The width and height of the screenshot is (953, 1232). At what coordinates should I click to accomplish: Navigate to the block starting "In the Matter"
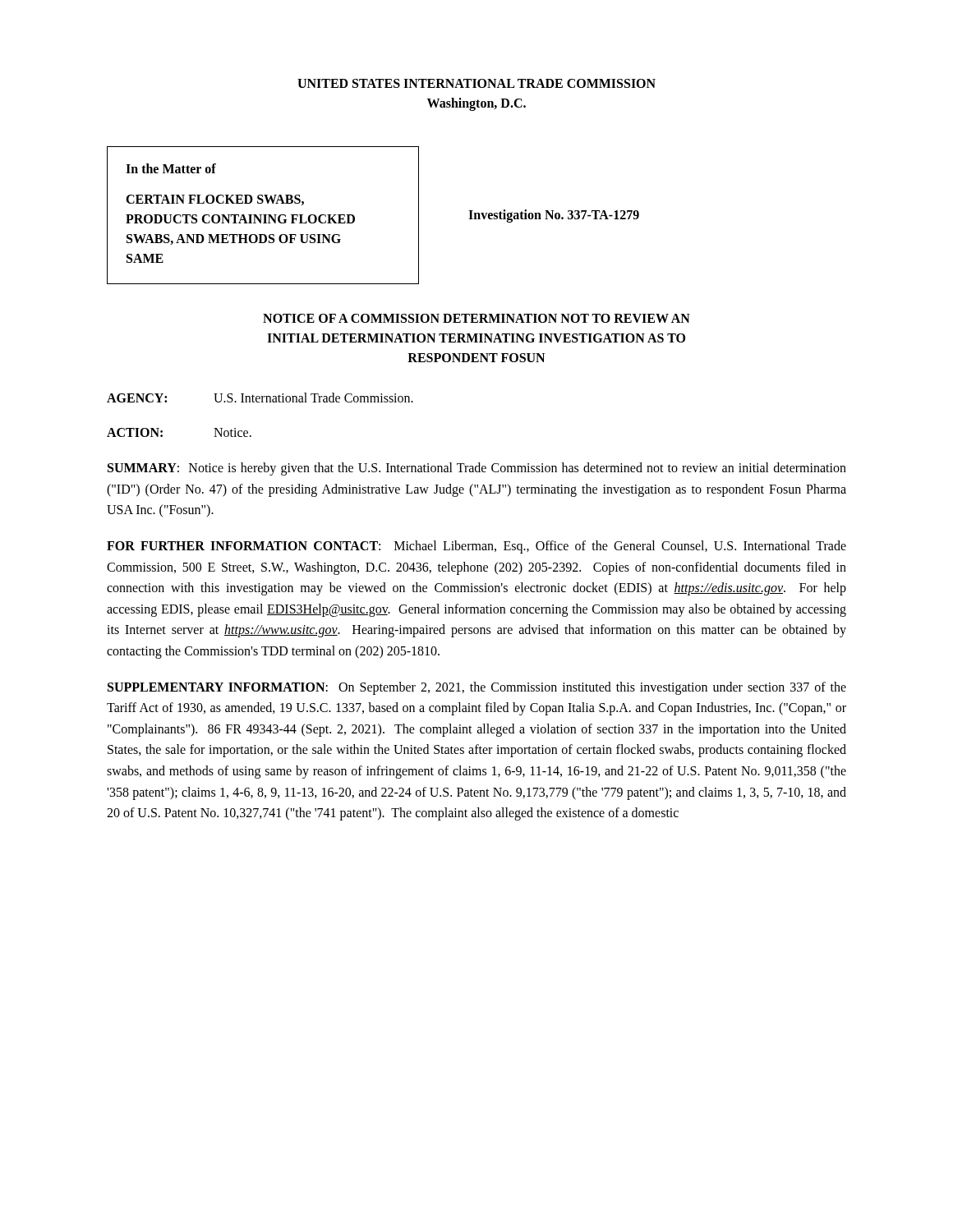pos(263,215)
